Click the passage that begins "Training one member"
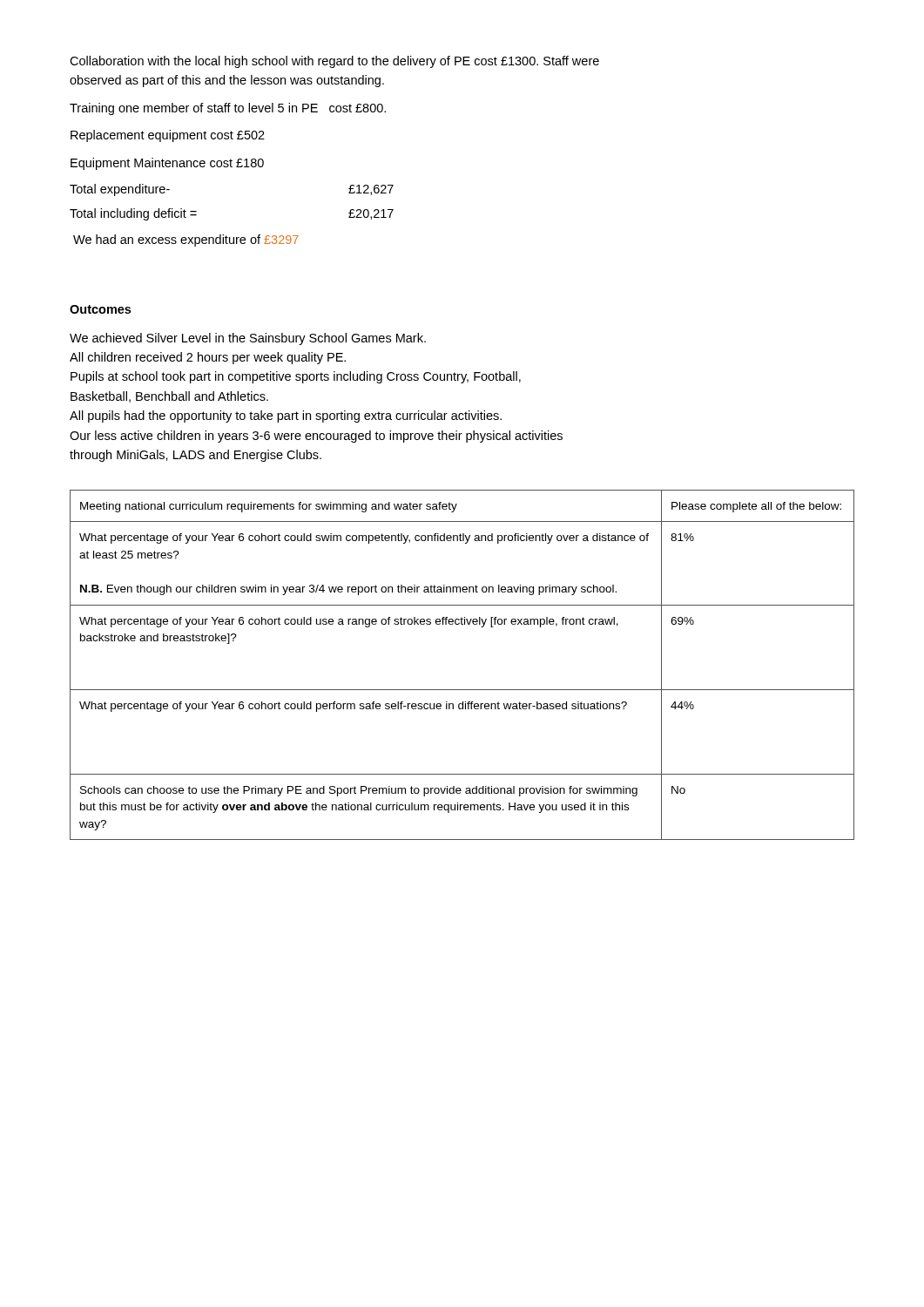The image size is (924, 1307). pos(228,108)
